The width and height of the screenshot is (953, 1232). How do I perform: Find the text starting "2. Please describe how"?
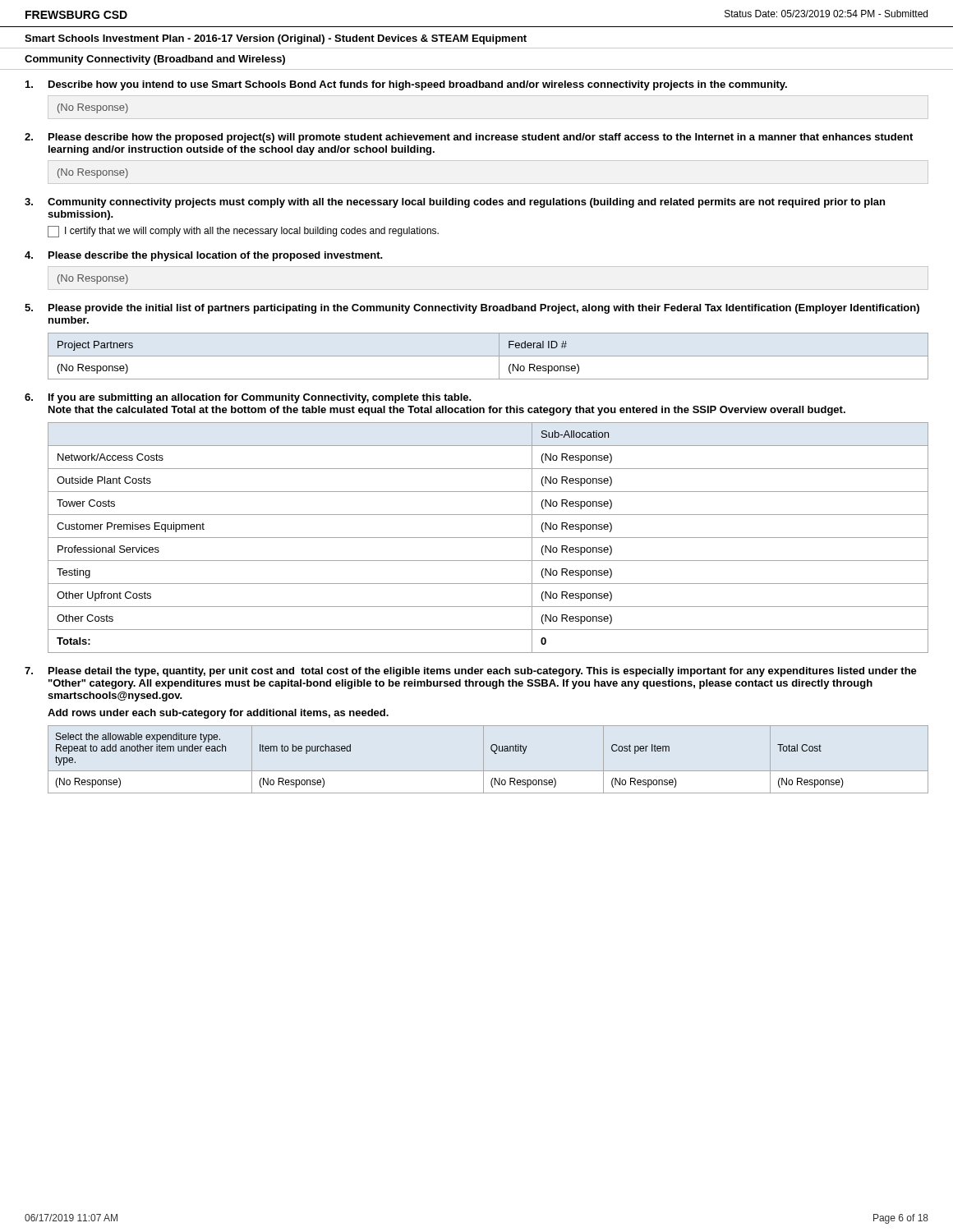[x=476, y=157]
